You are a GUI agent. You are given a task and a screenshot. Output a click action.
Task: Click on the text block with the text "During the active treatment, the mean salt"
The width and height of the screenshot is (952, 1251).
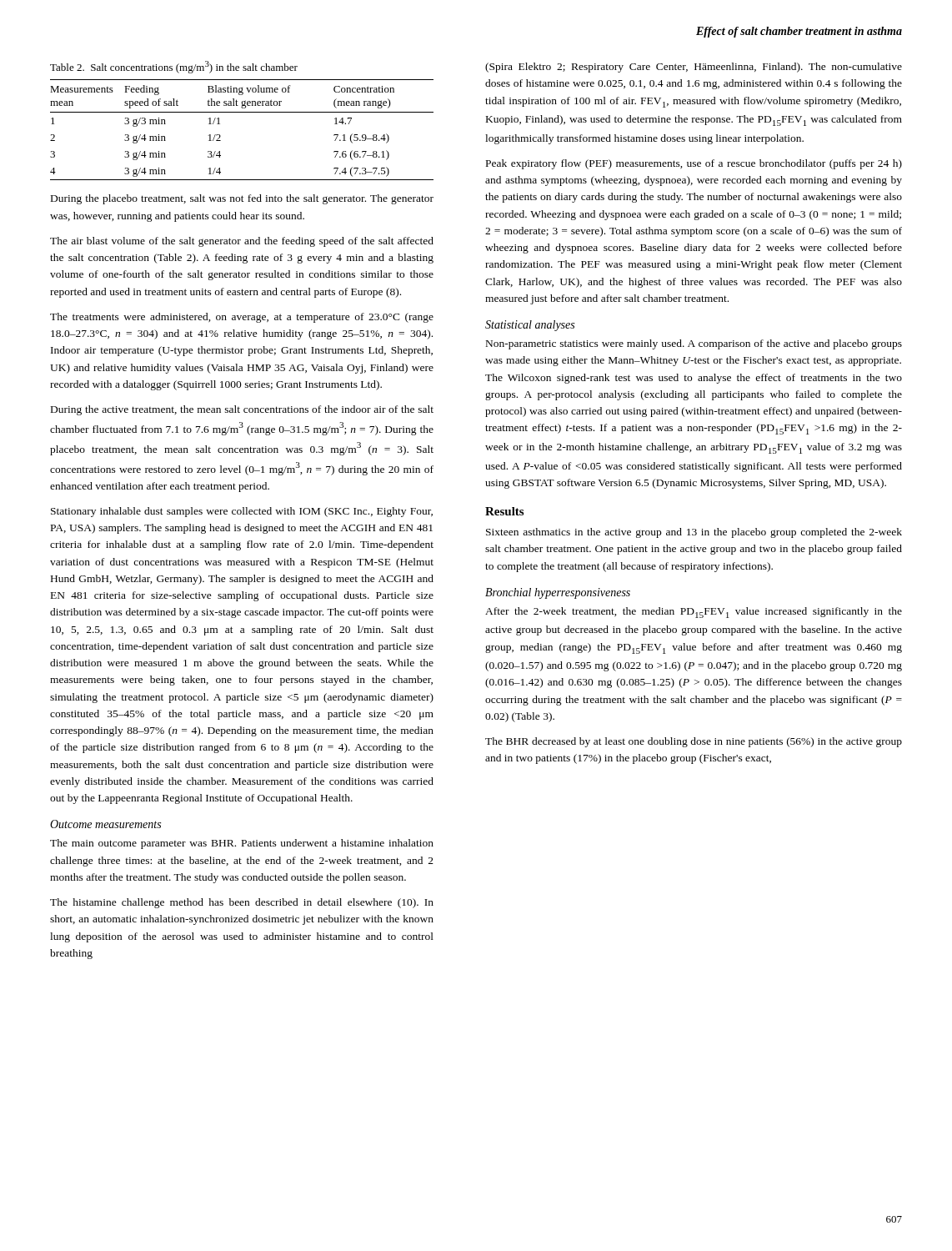pyautogui.click(x=242, y=447)
